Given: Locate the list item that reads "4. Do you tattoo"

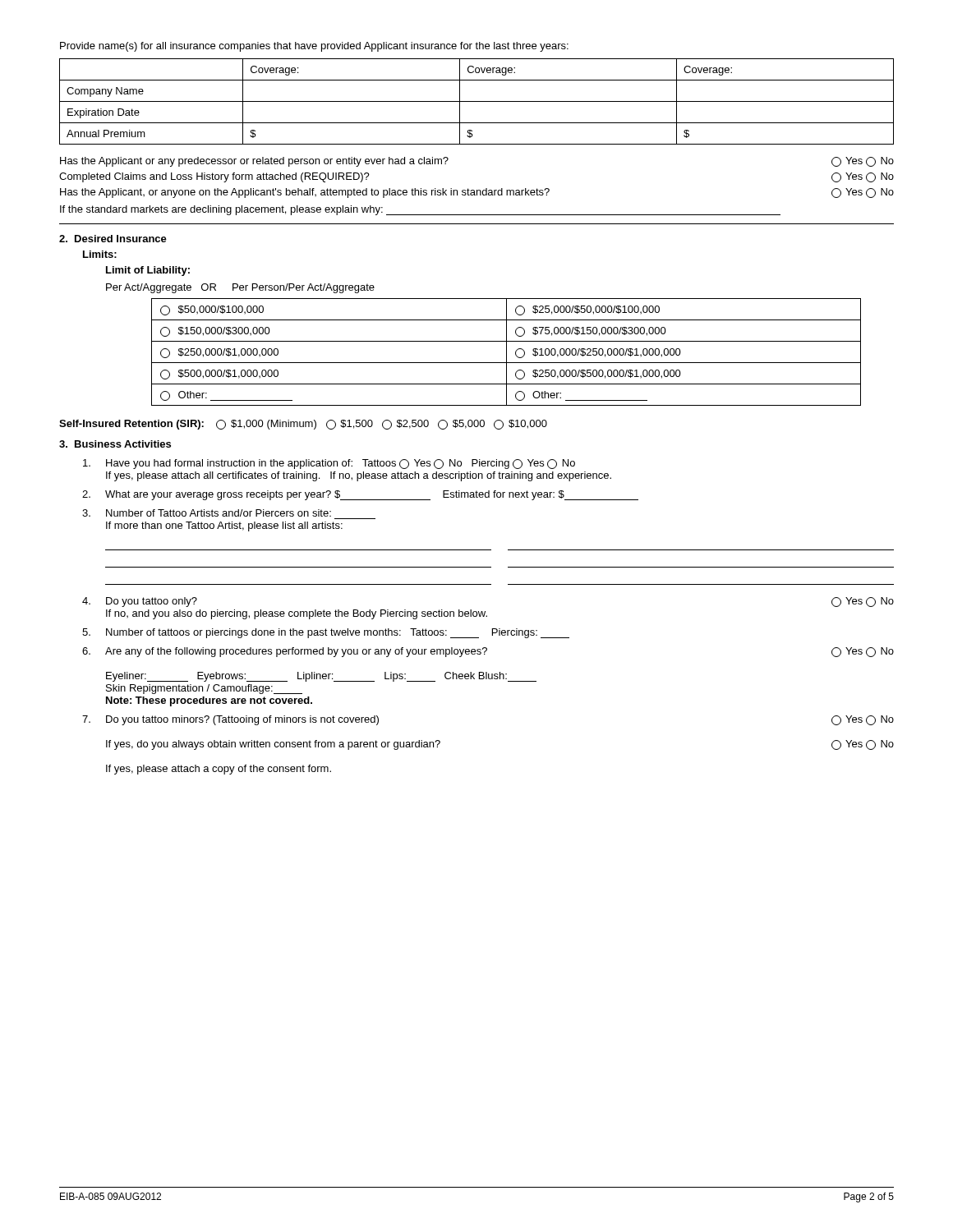Looking at the screenshot, I should pos(488,607).
